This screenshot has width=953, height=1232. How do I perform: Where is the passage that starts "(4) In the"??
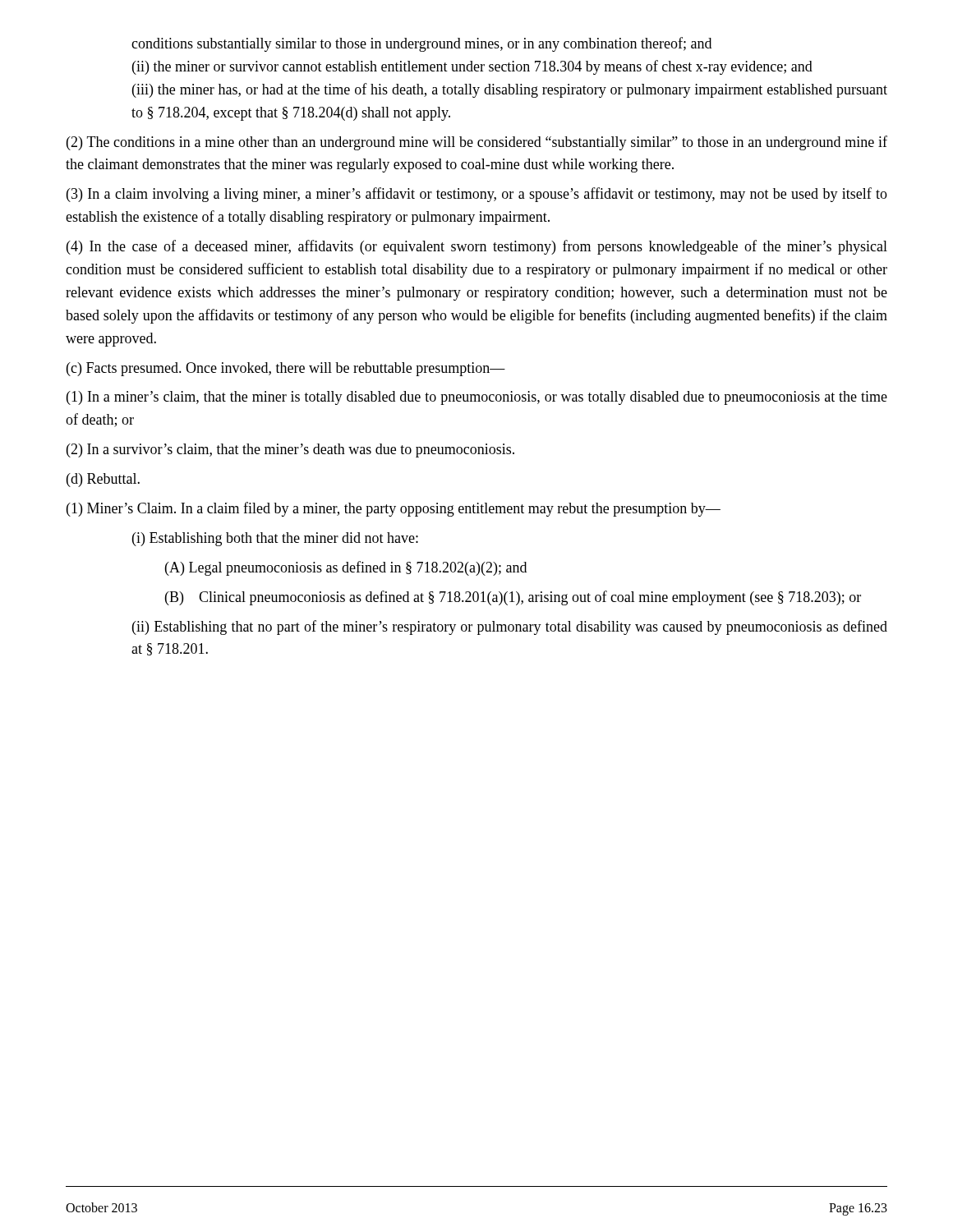(x=476, y=292)
